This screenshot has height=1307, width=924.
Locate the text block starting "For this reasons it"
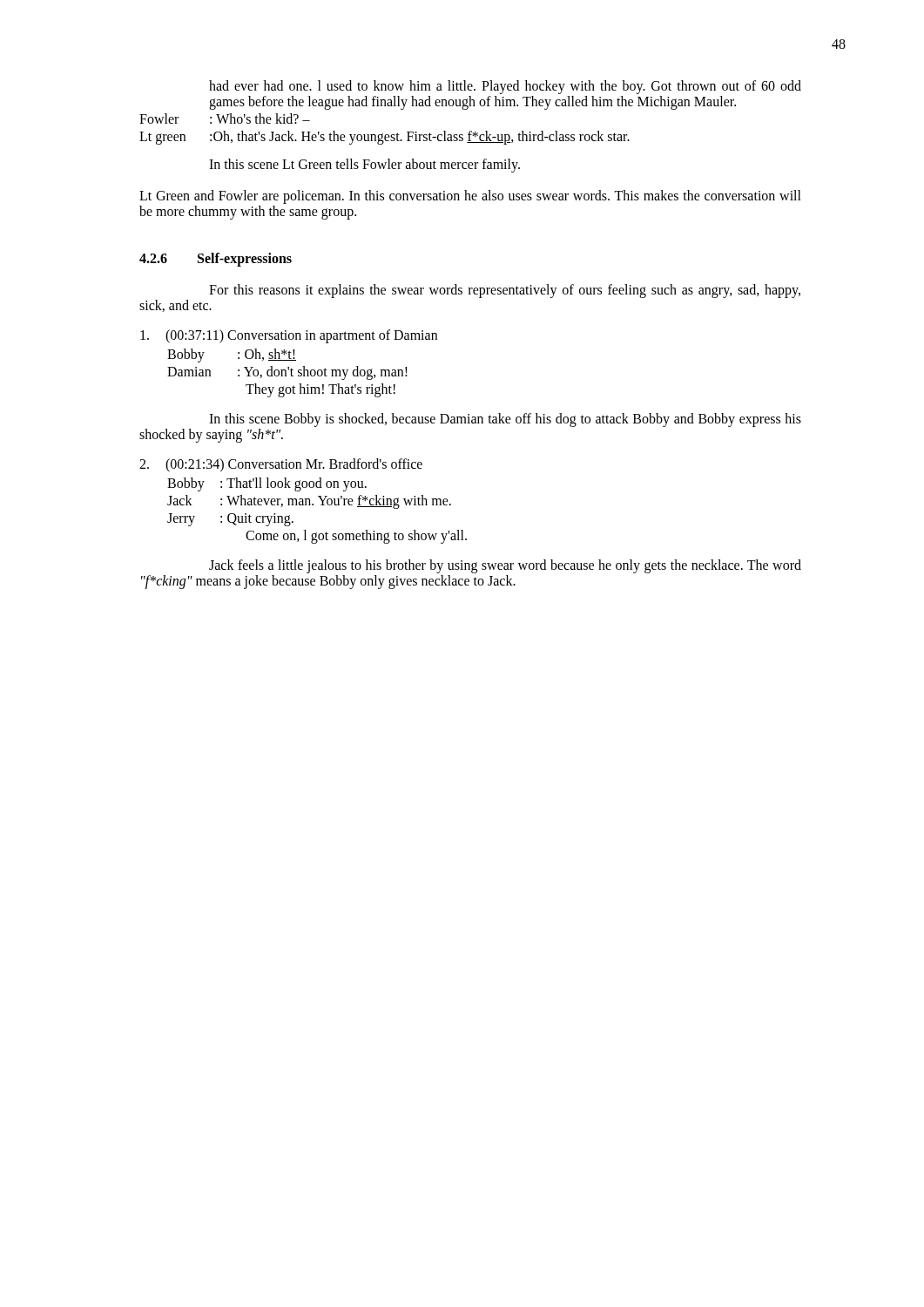tap(470, 298)
